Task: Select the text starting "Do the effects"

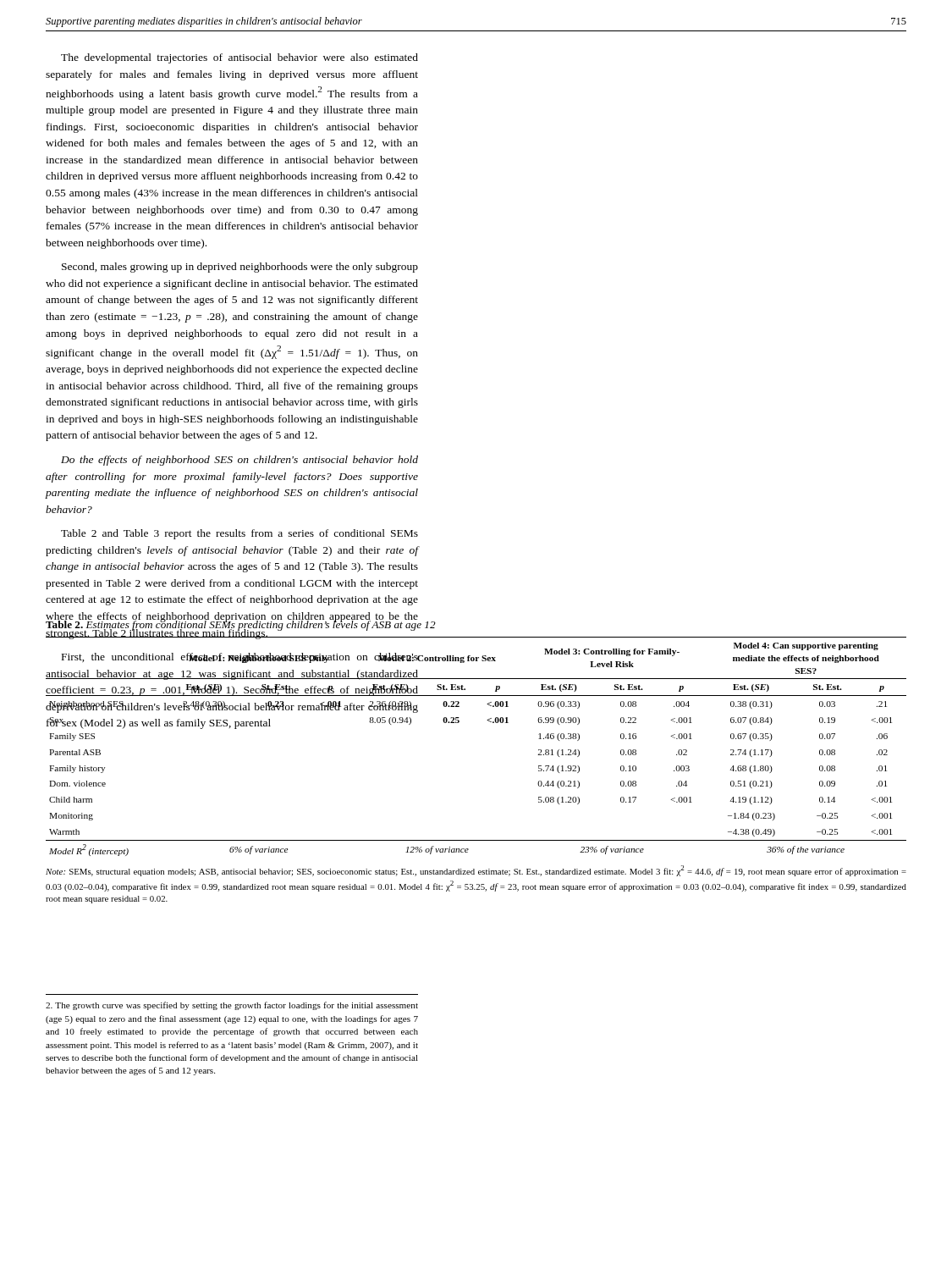Action: pos(232,484)
